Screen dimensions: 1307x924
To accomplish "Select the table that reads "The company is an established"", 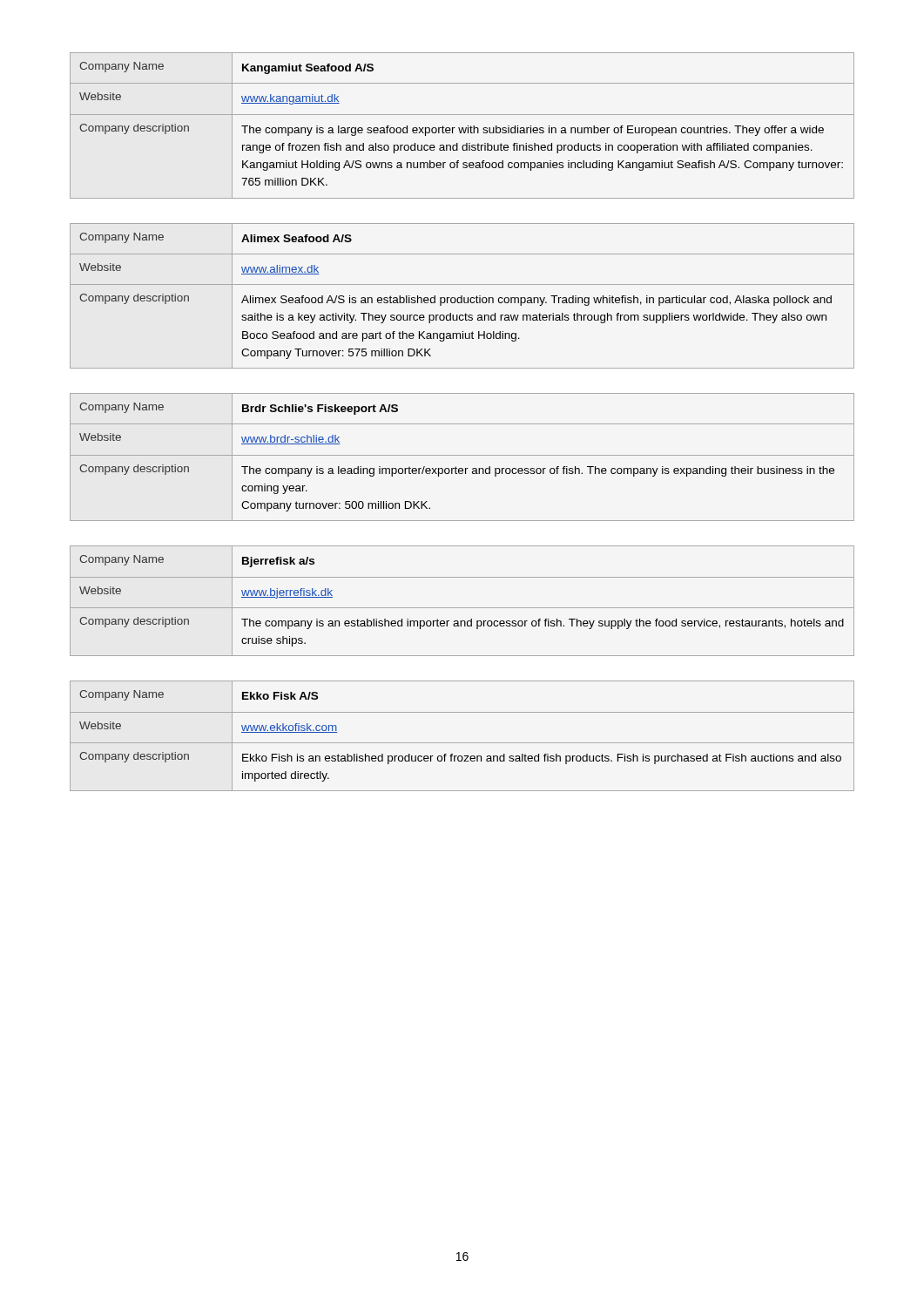I will coord(462,601).
